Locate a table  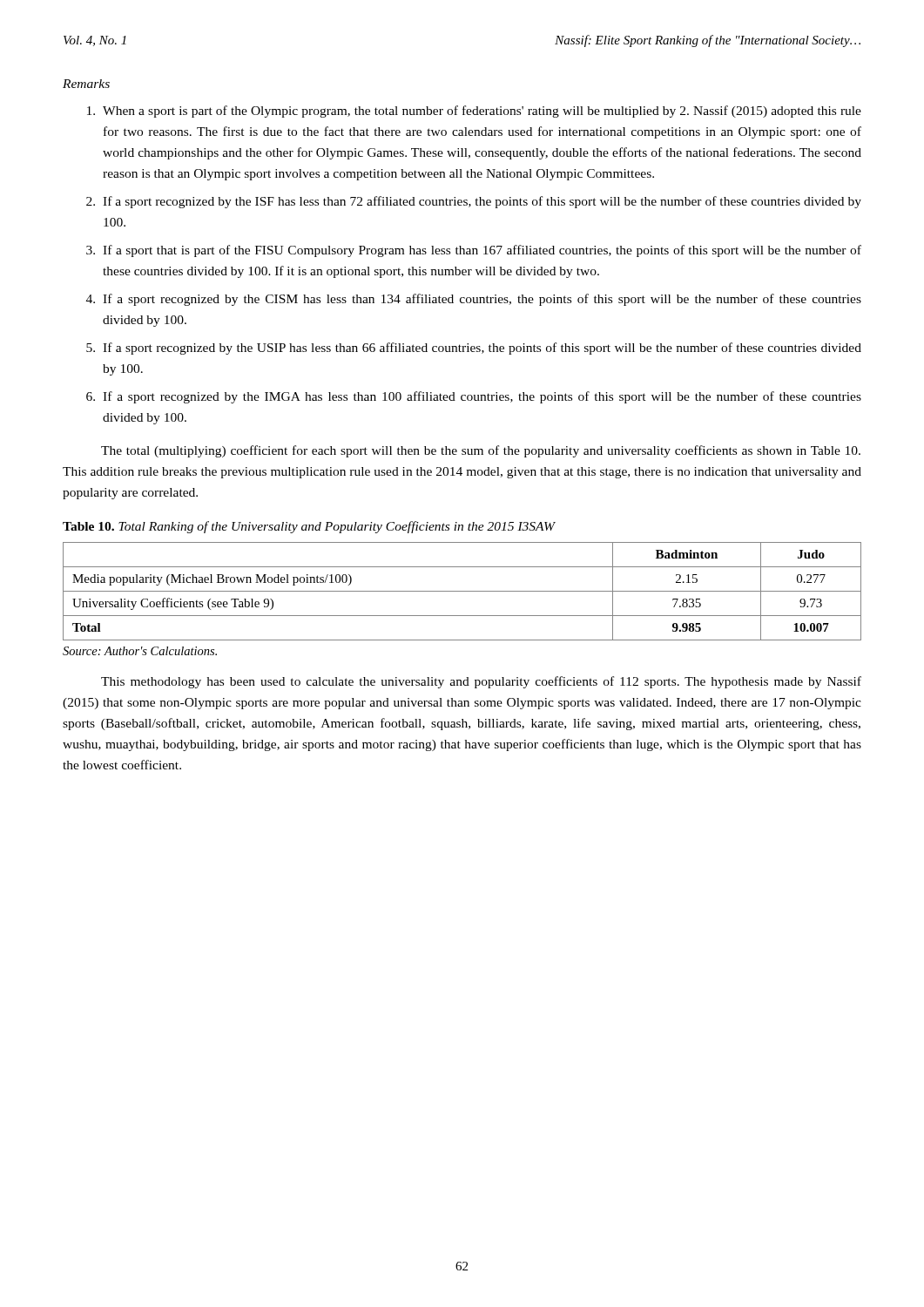(462, 591)
